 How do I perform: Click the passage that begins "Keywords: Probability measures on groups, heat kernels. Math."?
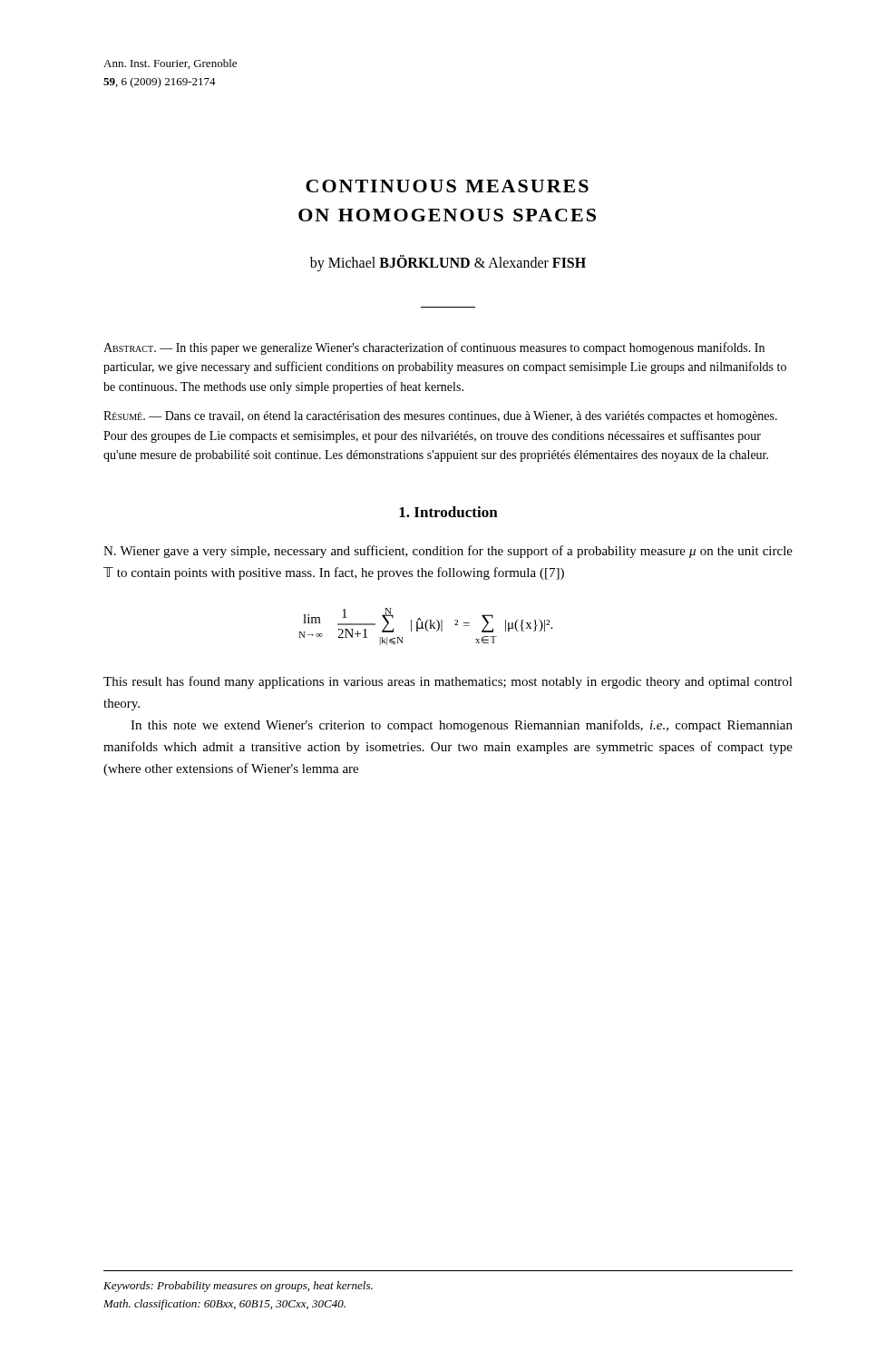click(238, 1287)
